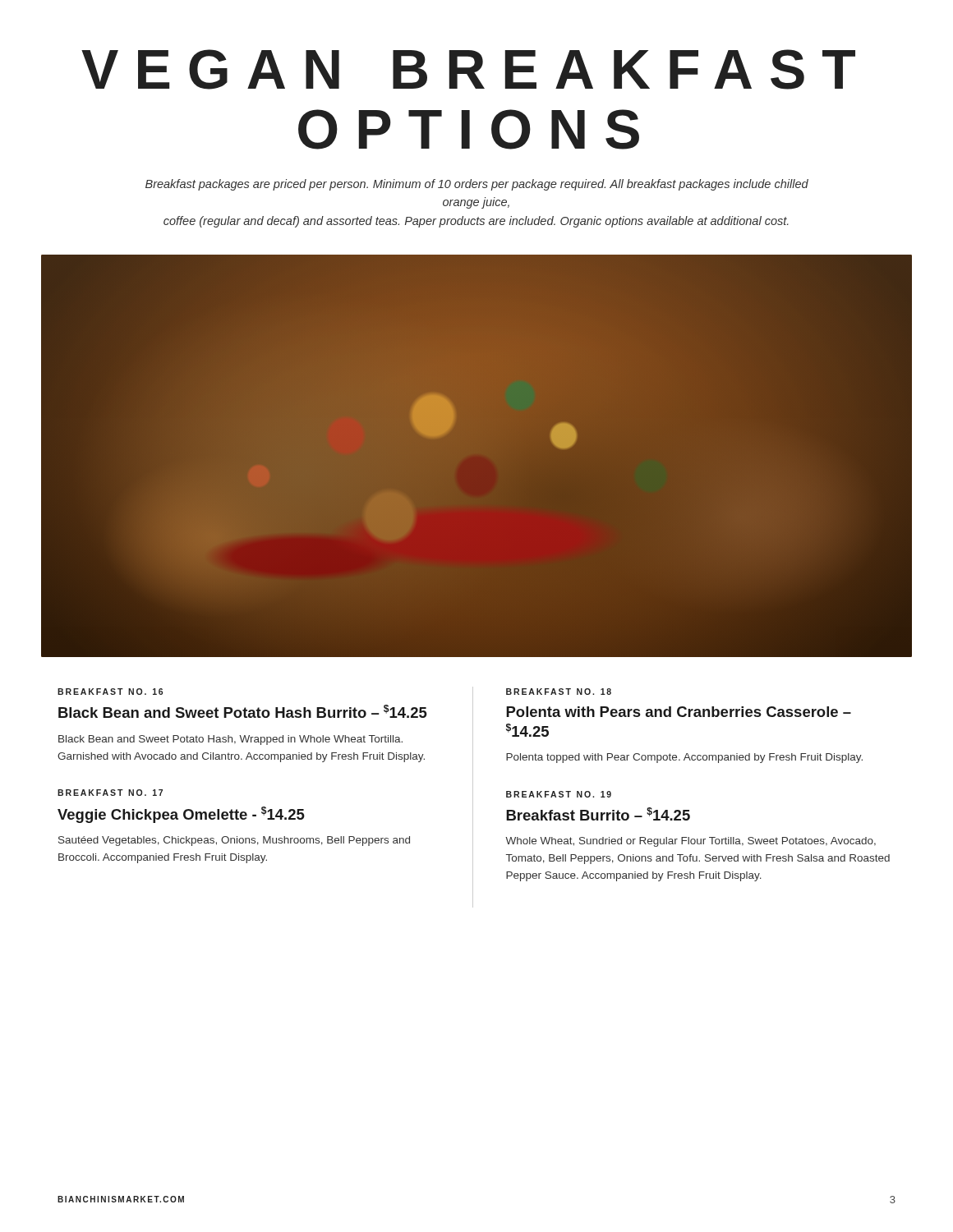The image size is (953, 1232).
Task: Find the text block that says "Black Bean and Sweet Potato Hash Burrito"
Action: 242,712
